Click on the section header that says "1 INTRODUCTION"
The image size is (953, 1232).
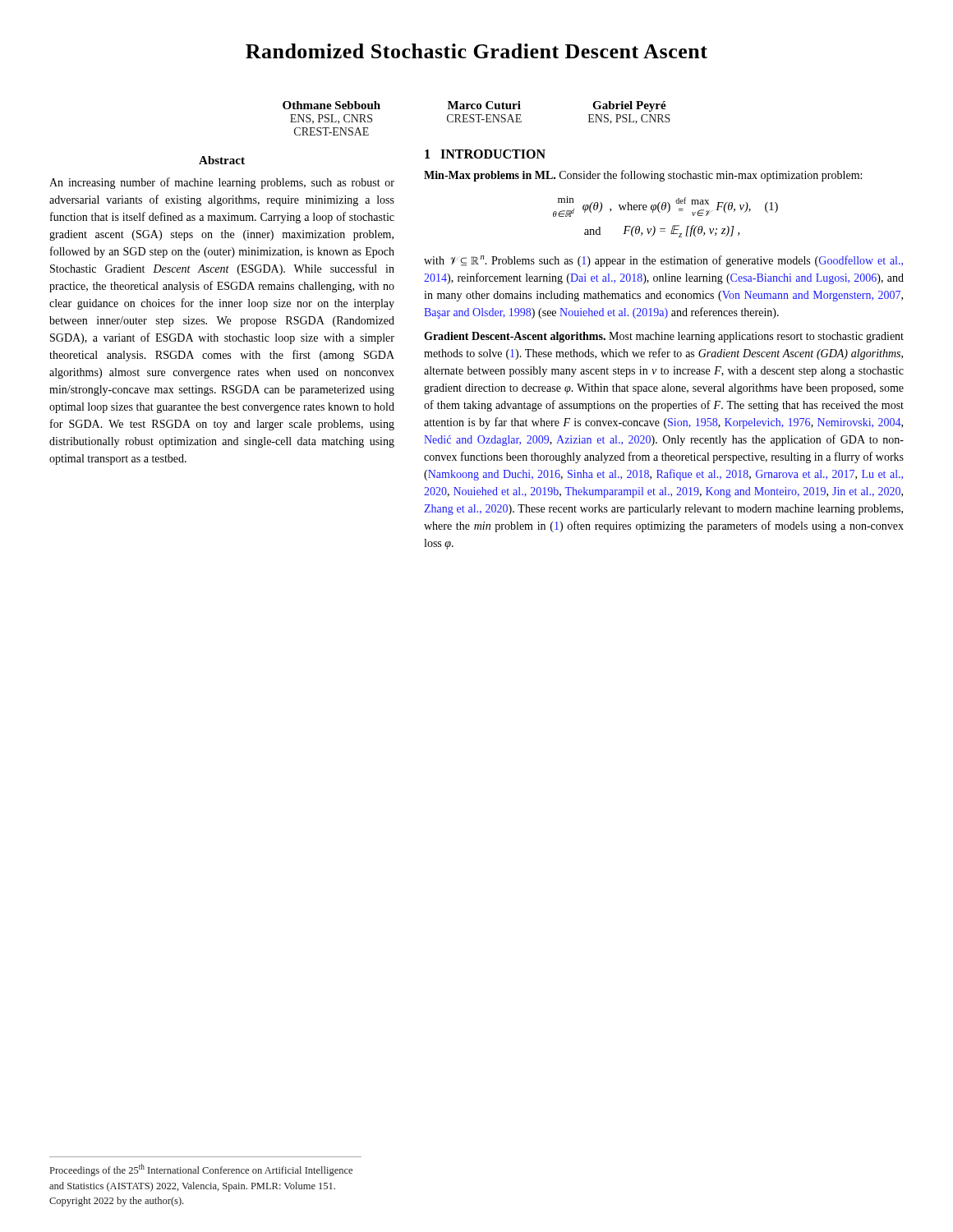pos(485,154)
